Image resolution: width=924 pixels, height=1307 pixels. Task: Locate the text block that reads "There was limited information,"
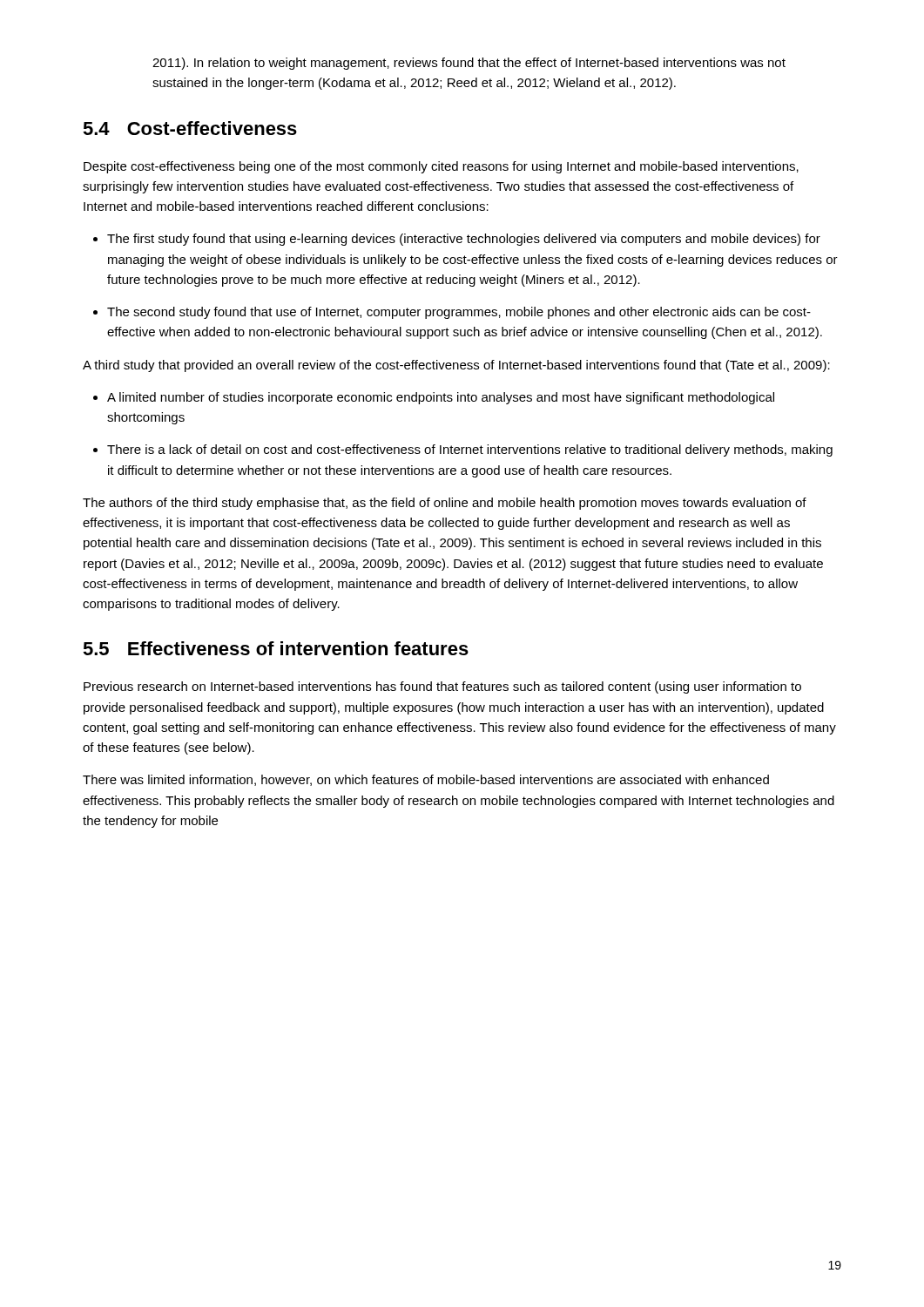click(462, 800)
